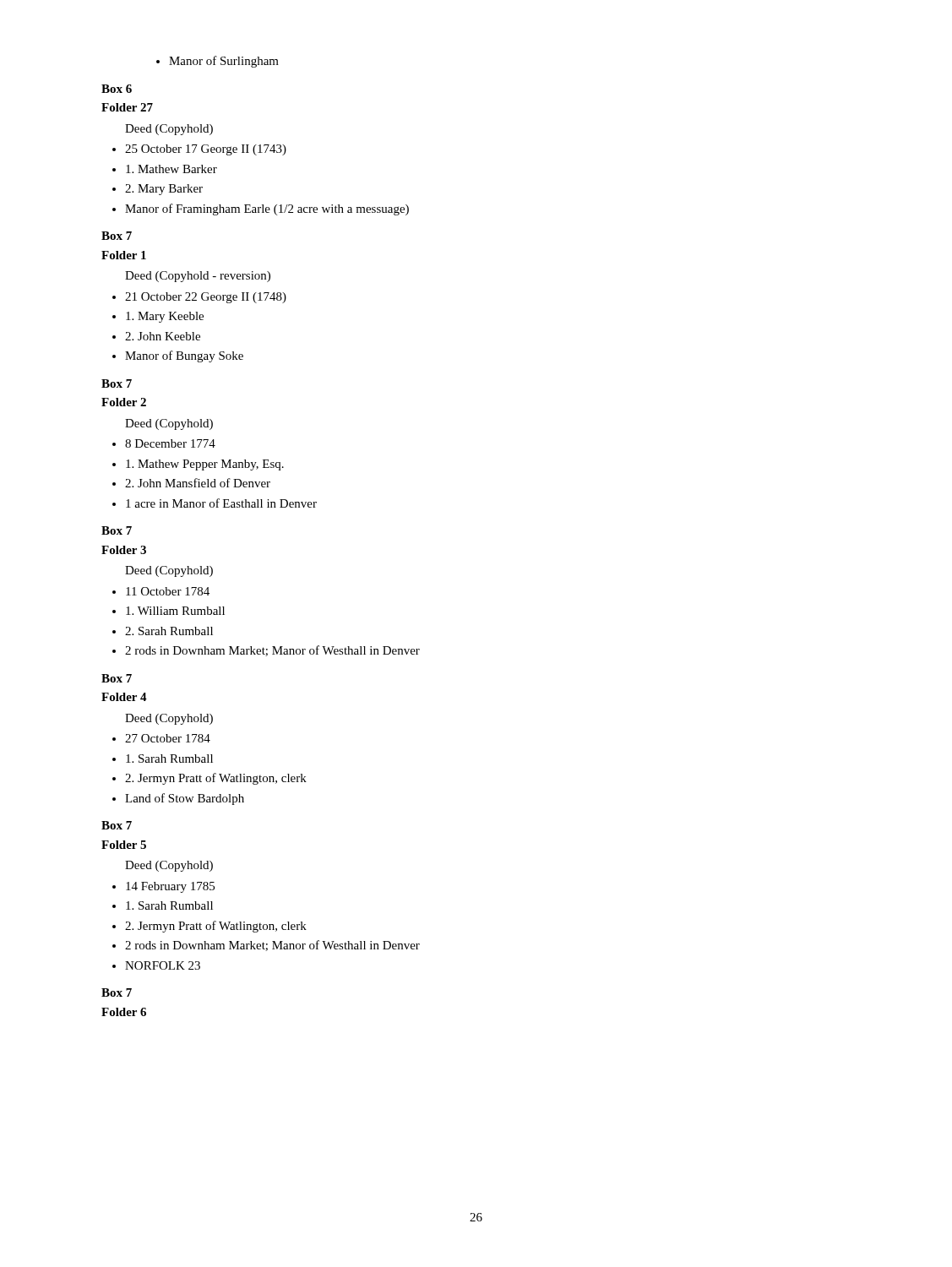The height and width of the screenshot is (1267, 952).
Task: Click on the text starting "Box 6"
Action: 117,88
